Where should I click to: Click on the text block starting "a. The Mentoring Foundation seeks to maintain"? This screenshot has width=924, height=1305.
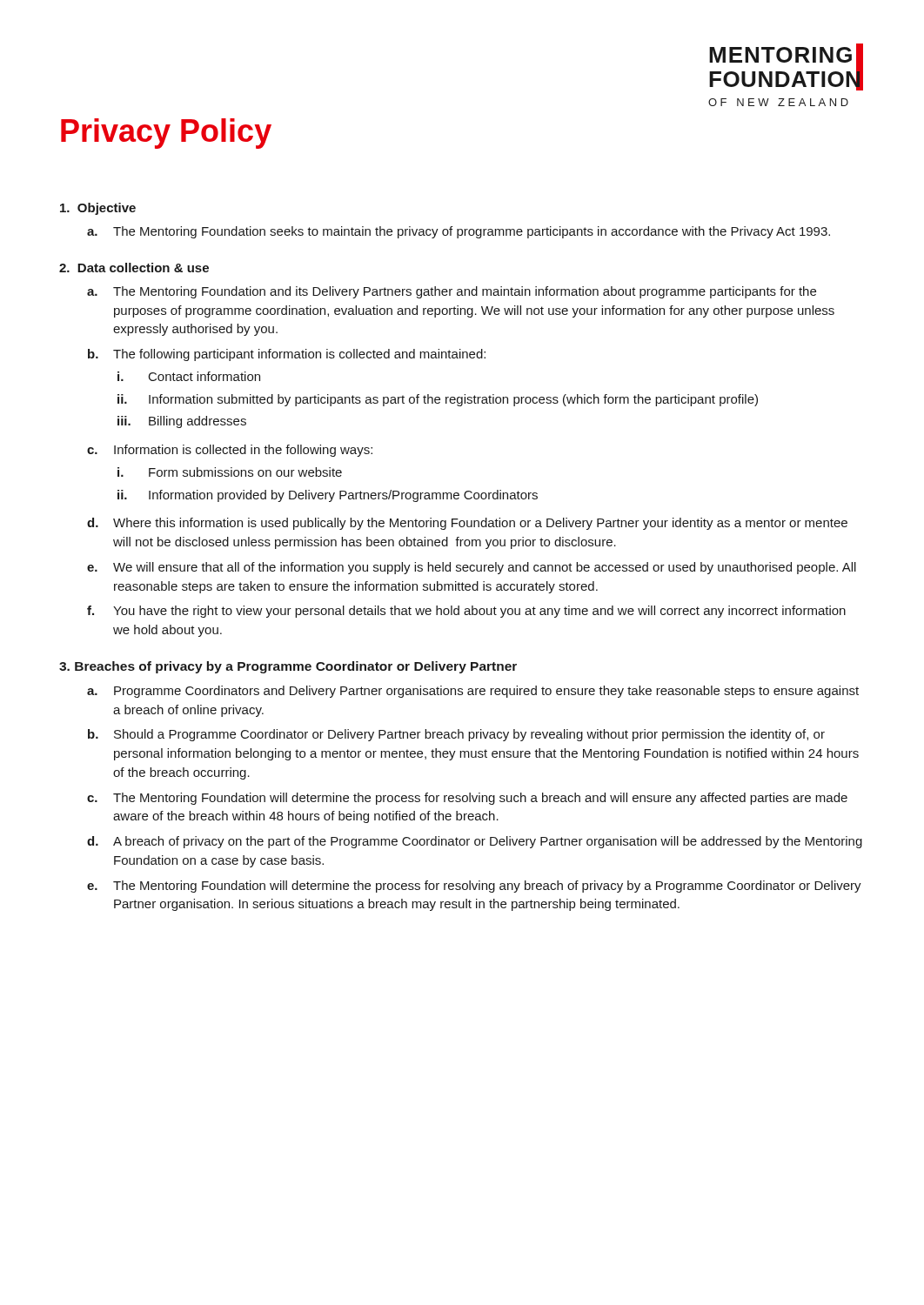(x=476, y=231)
